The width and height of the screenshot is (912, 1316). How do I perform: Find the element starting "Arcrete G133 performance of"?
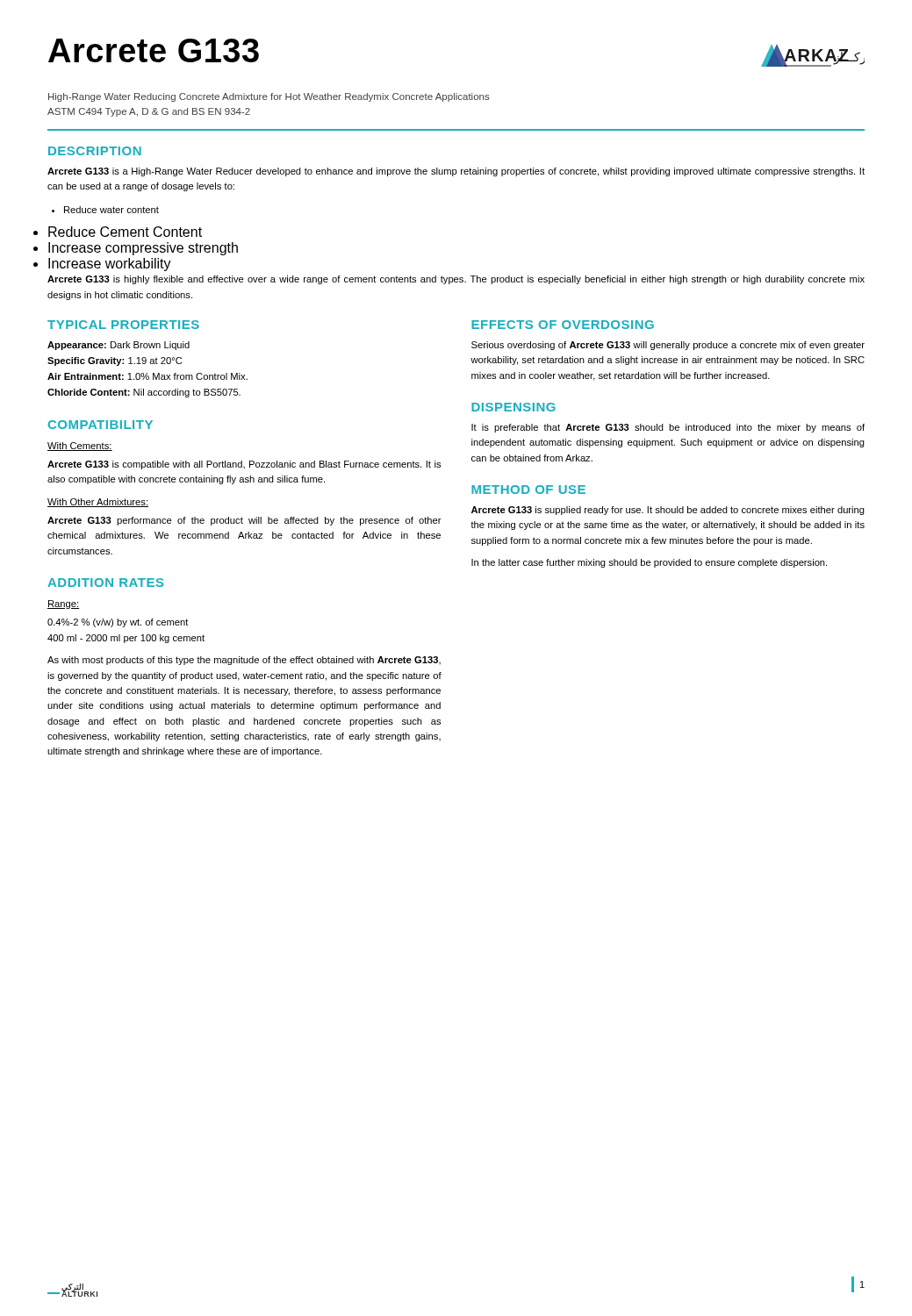pos(244,536)
